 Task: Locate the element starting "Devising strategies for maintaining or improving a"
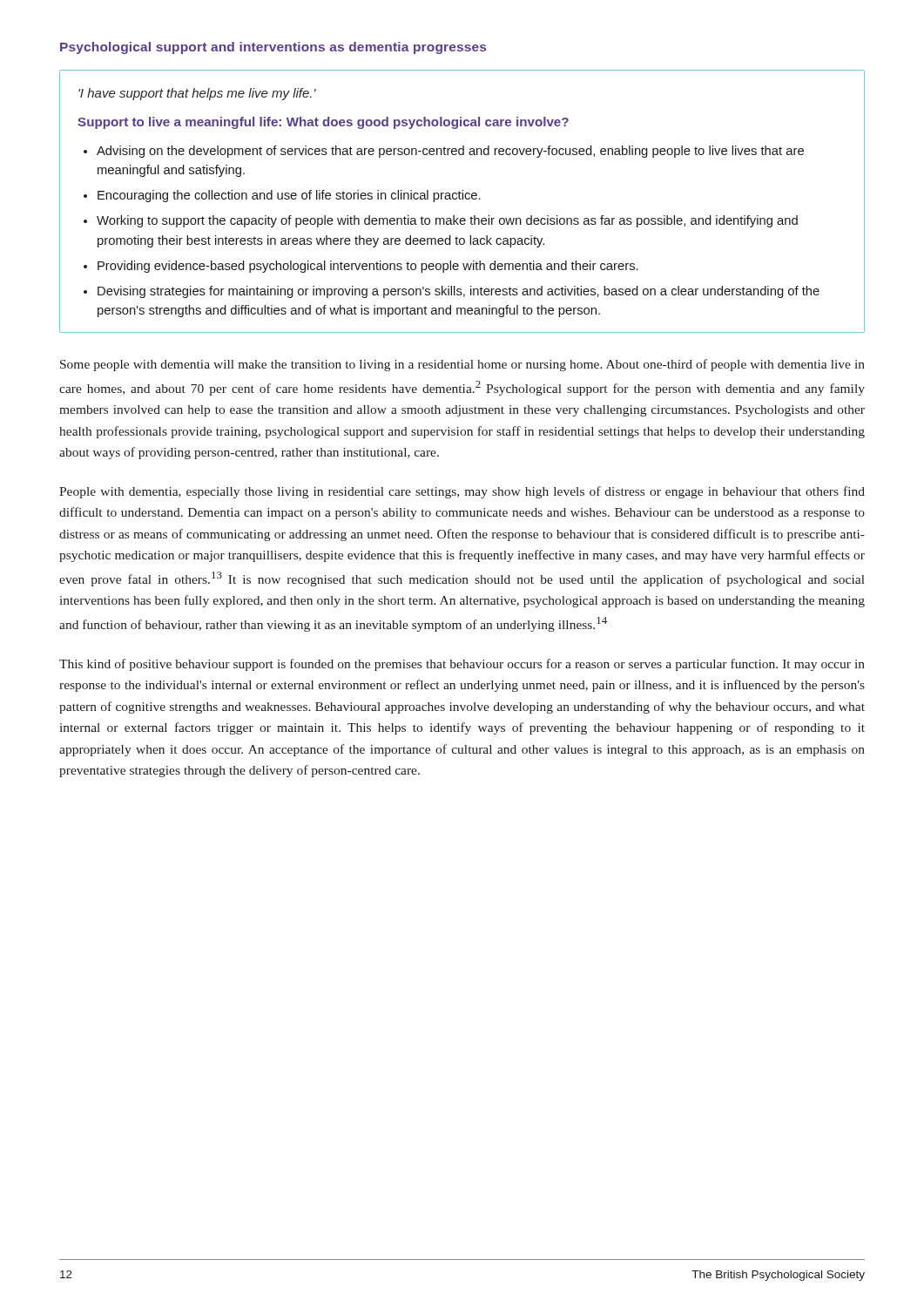click(458, 301)
